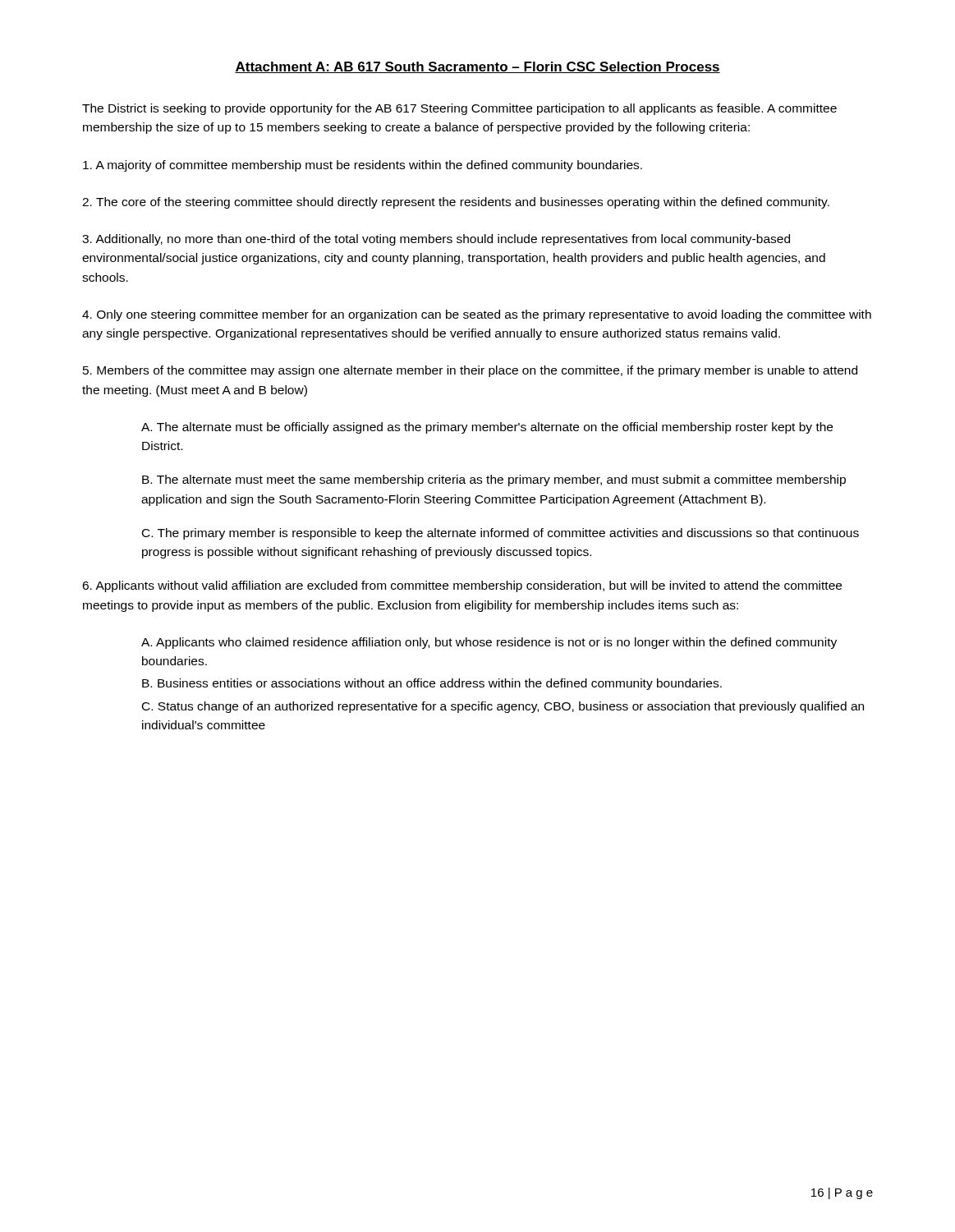The width and height of the screenshot is (955, 1232).
Task: Click the passage that begins "2. The core of the steering"
Action: click(x=456, y=201)
